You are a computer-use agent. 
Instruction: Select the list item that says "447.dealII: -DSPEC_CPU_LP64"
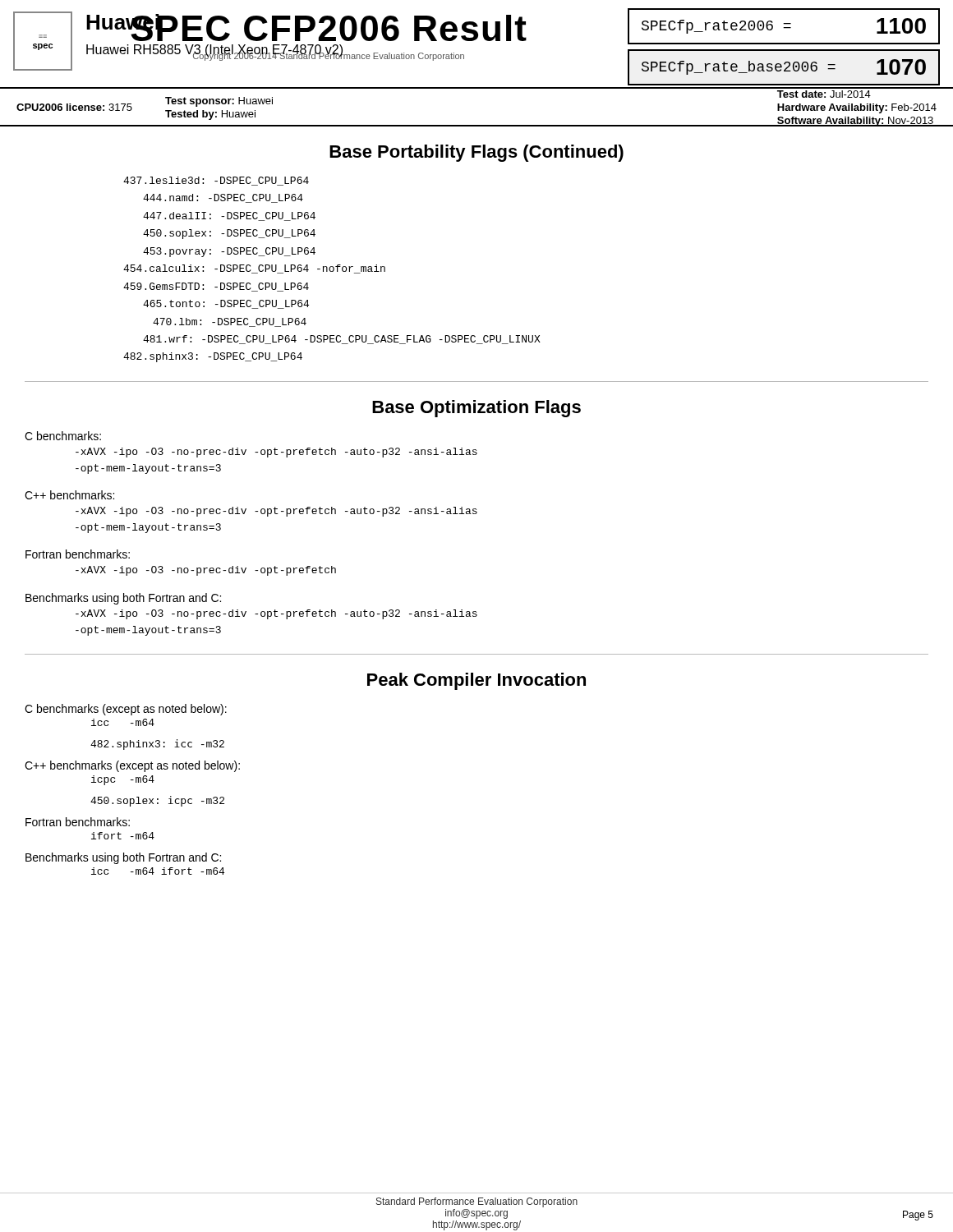[x=229, y=216]
